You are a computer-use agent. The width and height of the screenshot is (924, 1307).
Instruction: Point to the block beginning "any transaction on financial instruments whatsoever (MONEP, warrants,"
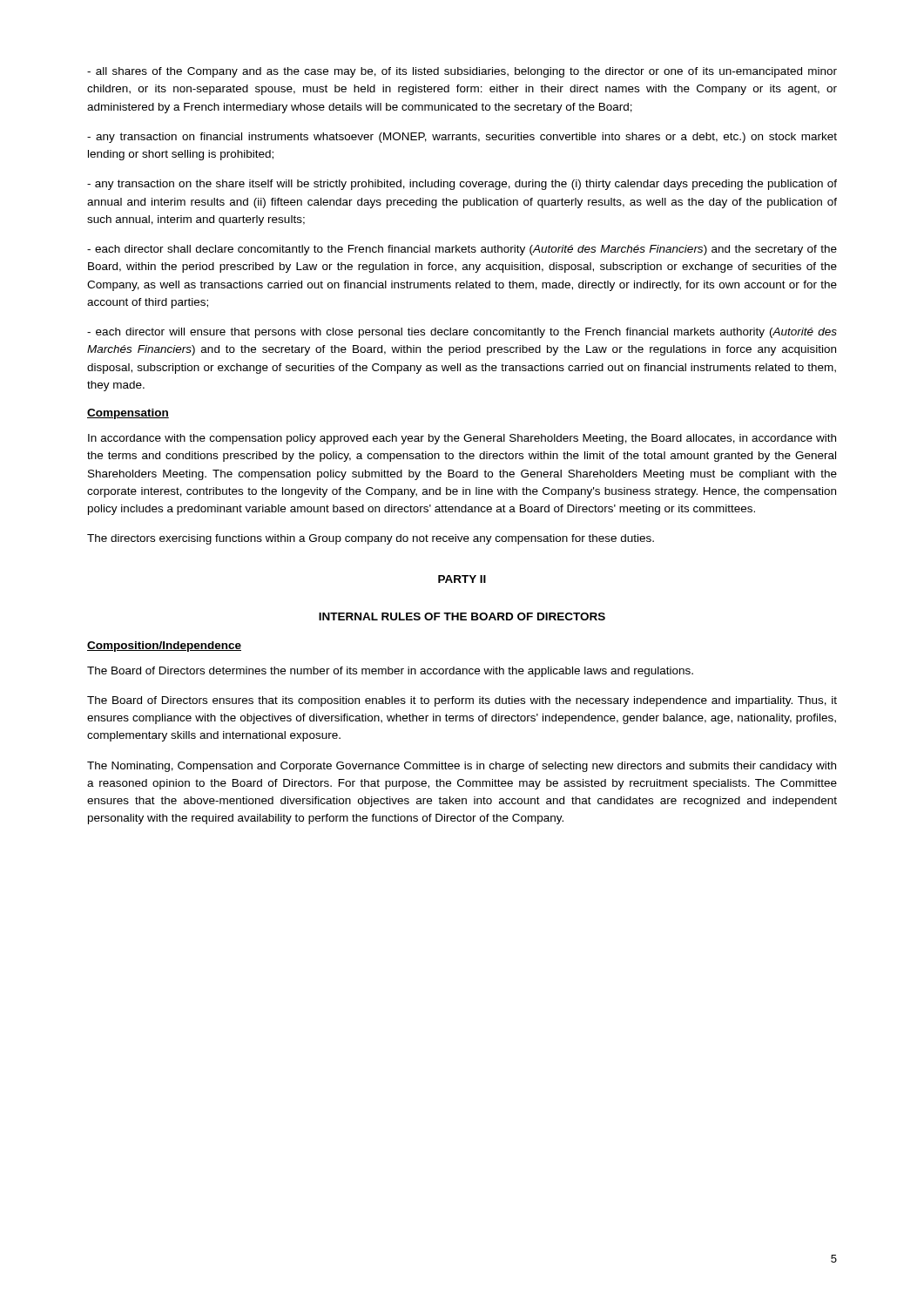462,145
